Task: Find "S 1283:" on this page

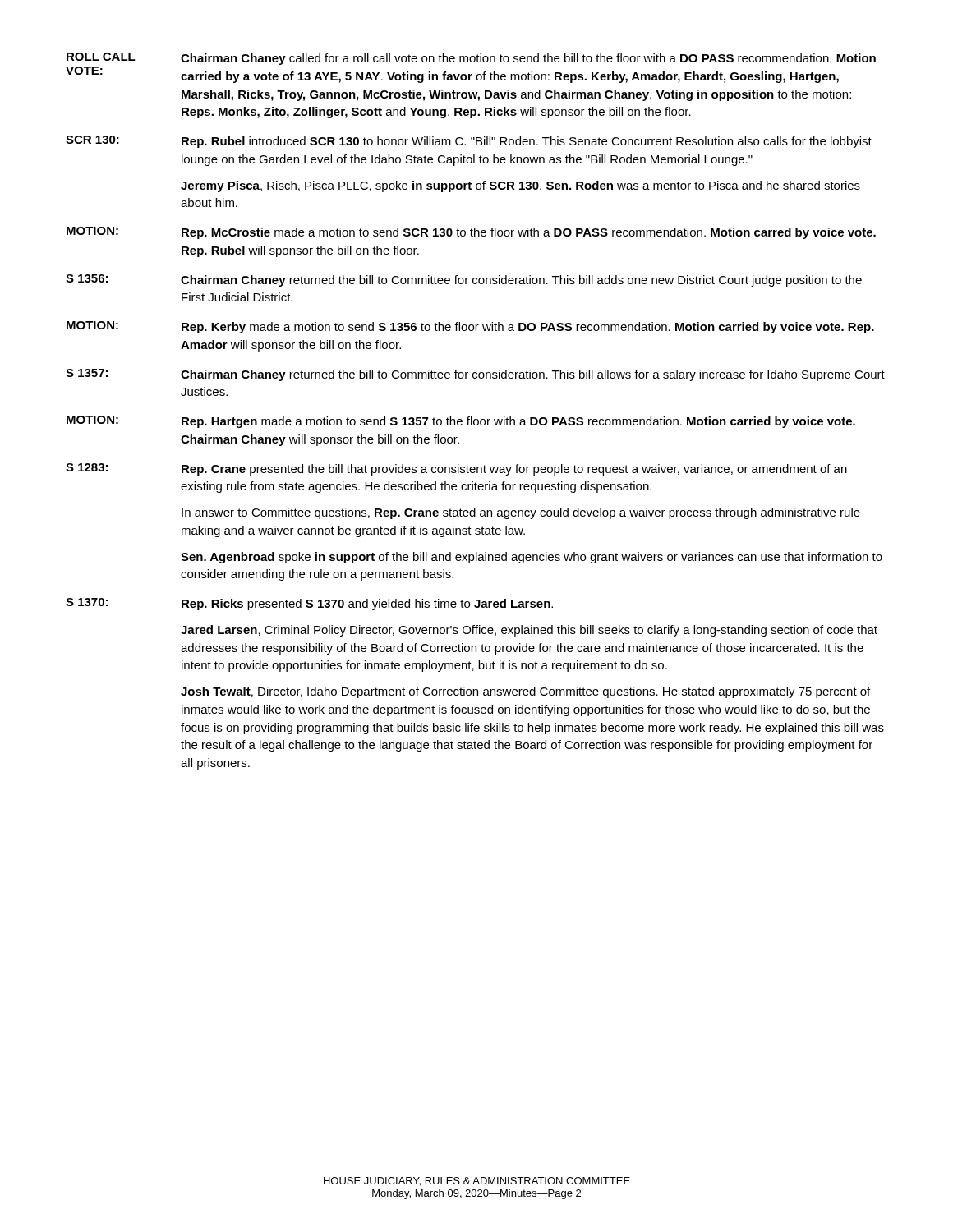Action: [87, 466]
